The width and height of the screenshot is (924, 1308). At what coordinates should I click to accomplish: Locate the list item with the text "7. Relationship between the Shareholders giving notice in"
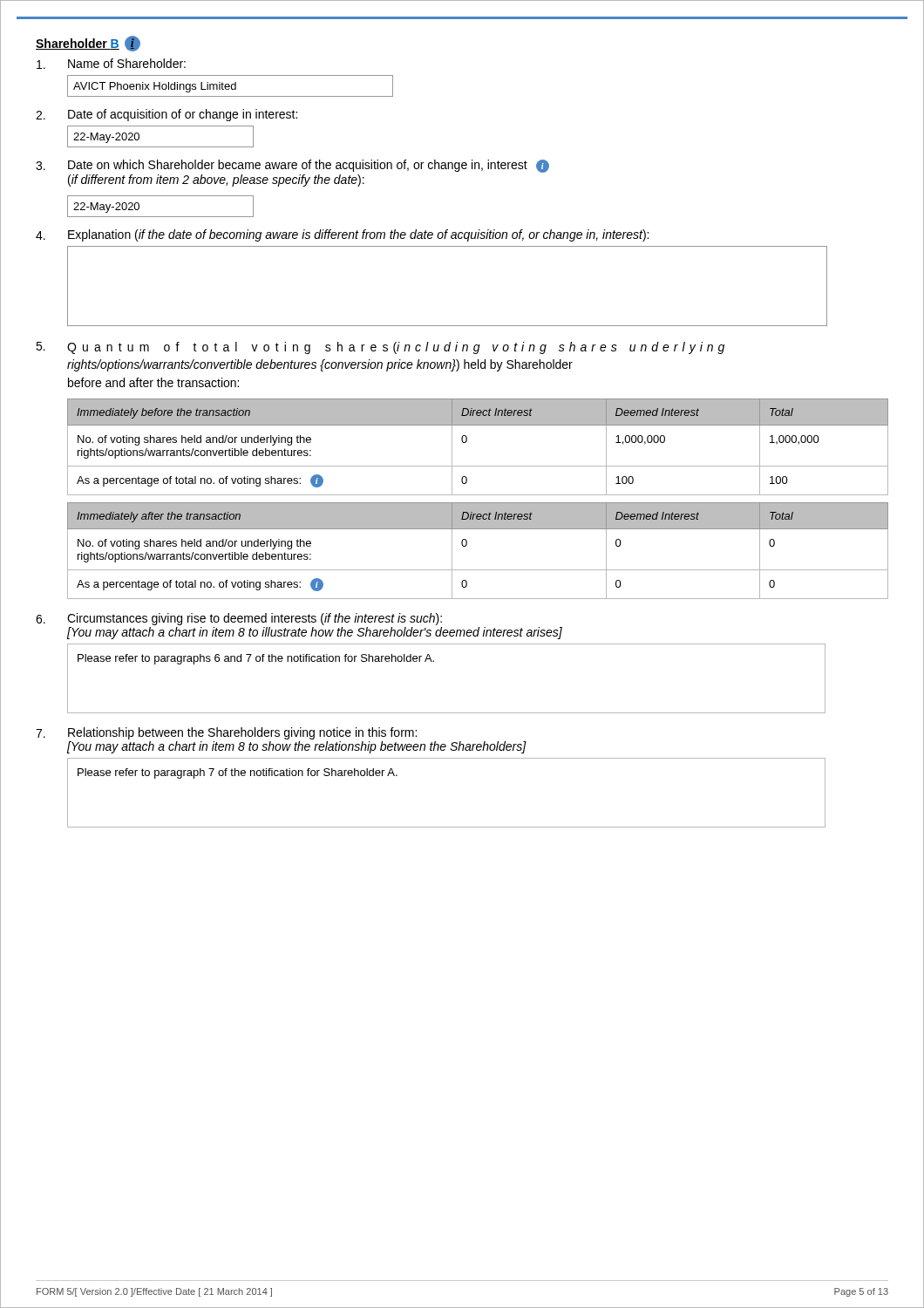pos(226,733)
